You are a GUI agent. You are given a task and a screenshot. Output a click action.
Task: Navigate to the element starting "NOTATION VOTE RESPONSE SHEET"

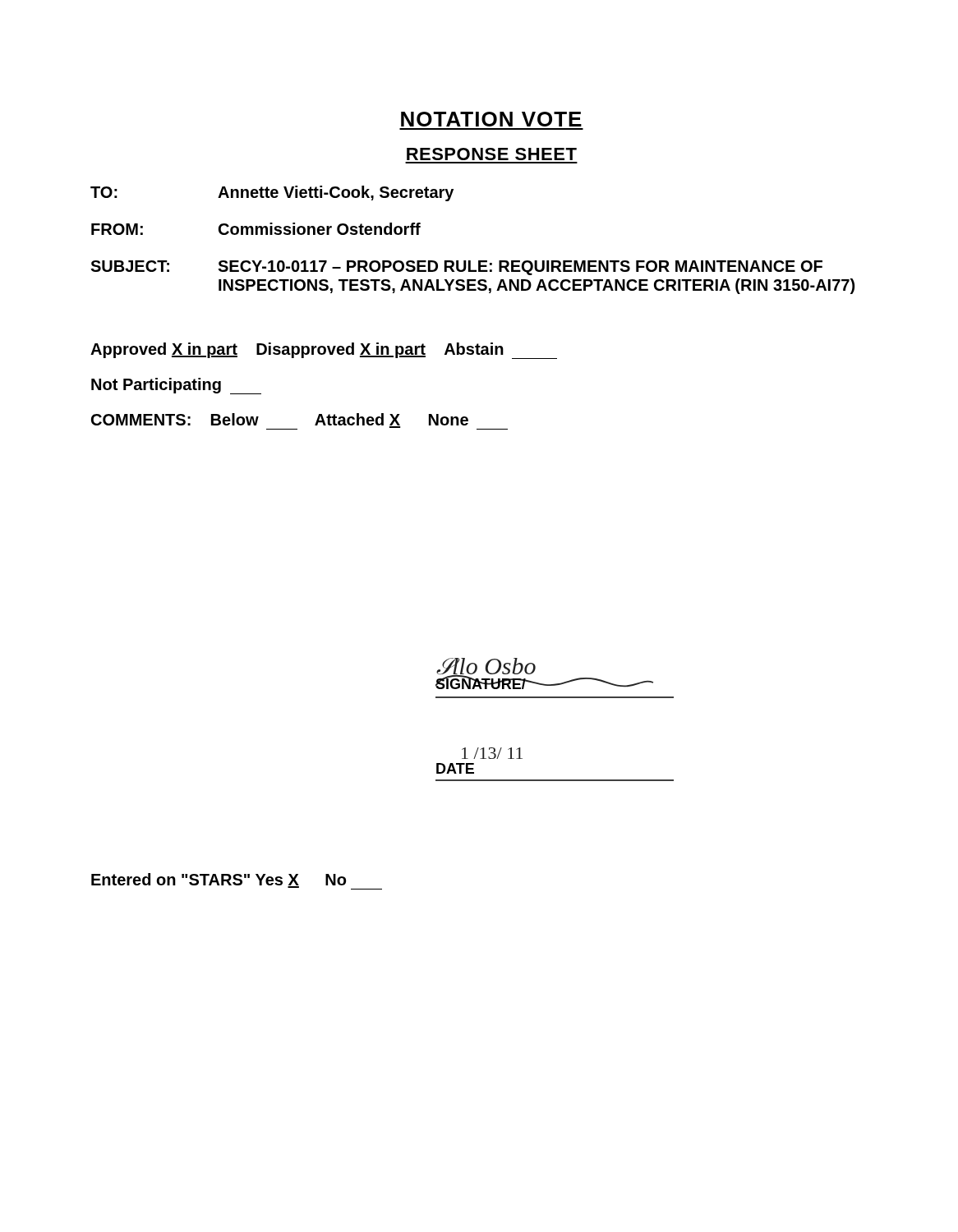click(491, 136)
